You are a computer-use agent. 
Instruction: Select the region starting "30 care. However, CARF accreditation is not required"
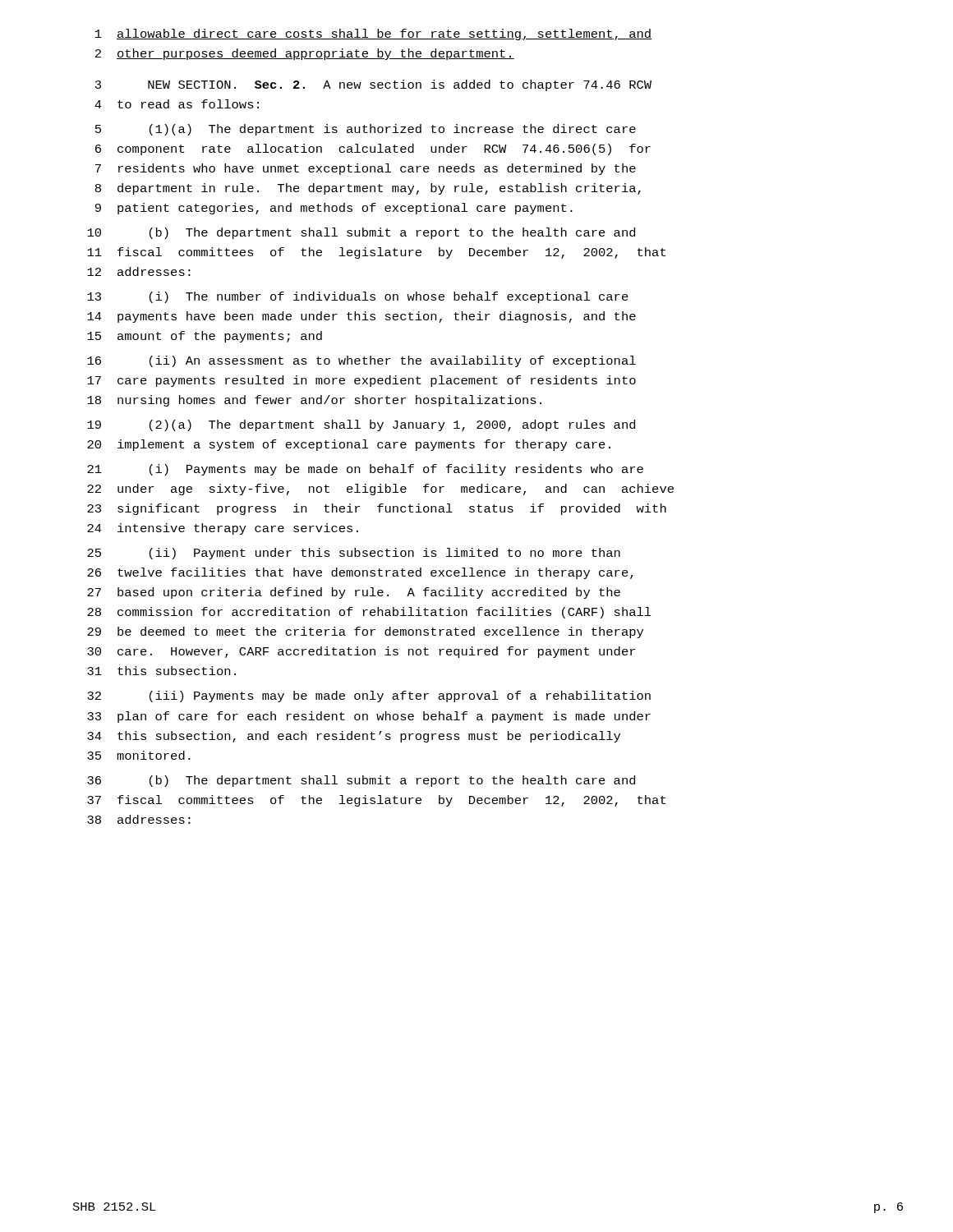488,652
